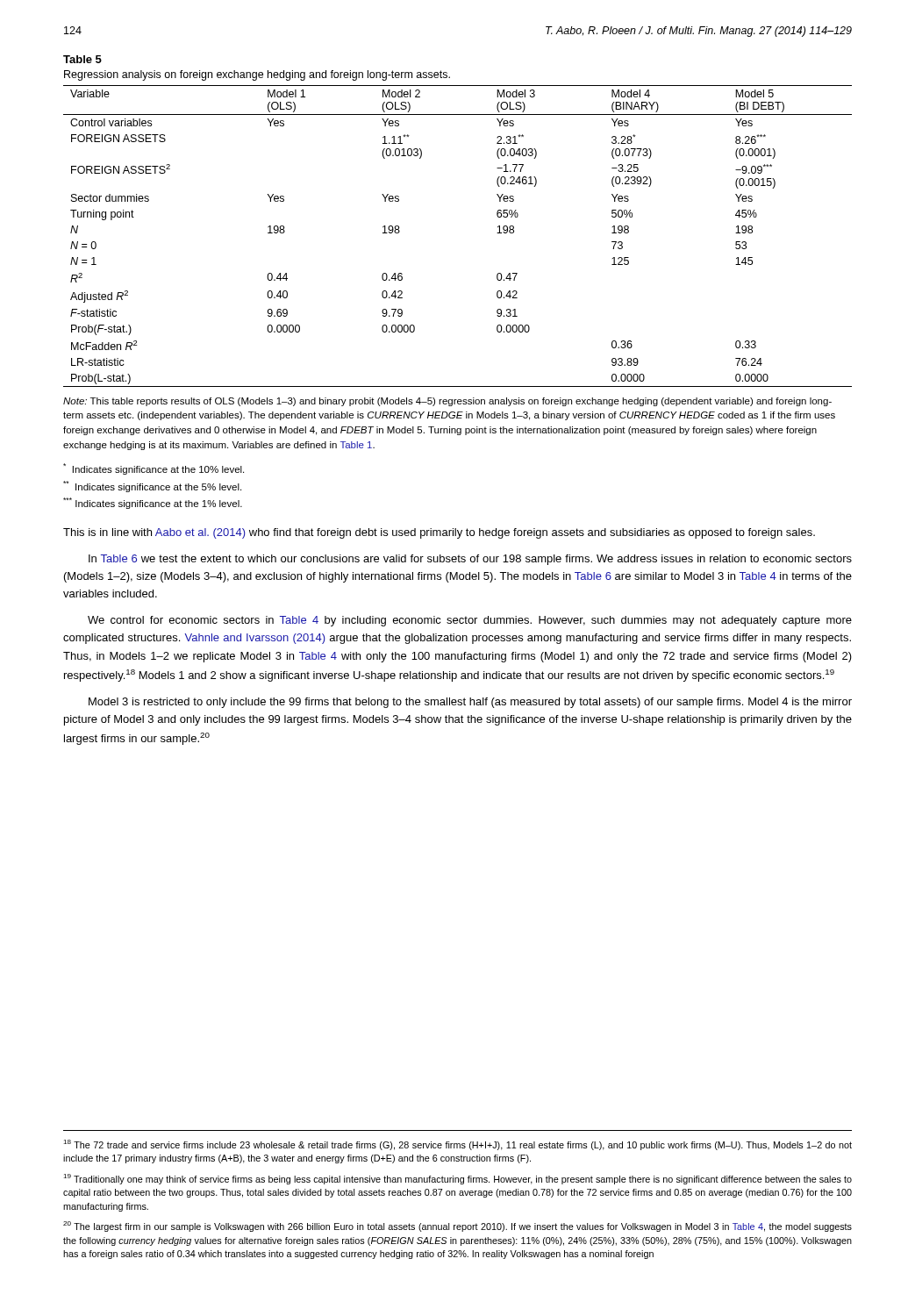The height and width of the screenshot is (1316, 915).
Task: Where is the passage that starts "This is in"?
Action: point(439,532)
